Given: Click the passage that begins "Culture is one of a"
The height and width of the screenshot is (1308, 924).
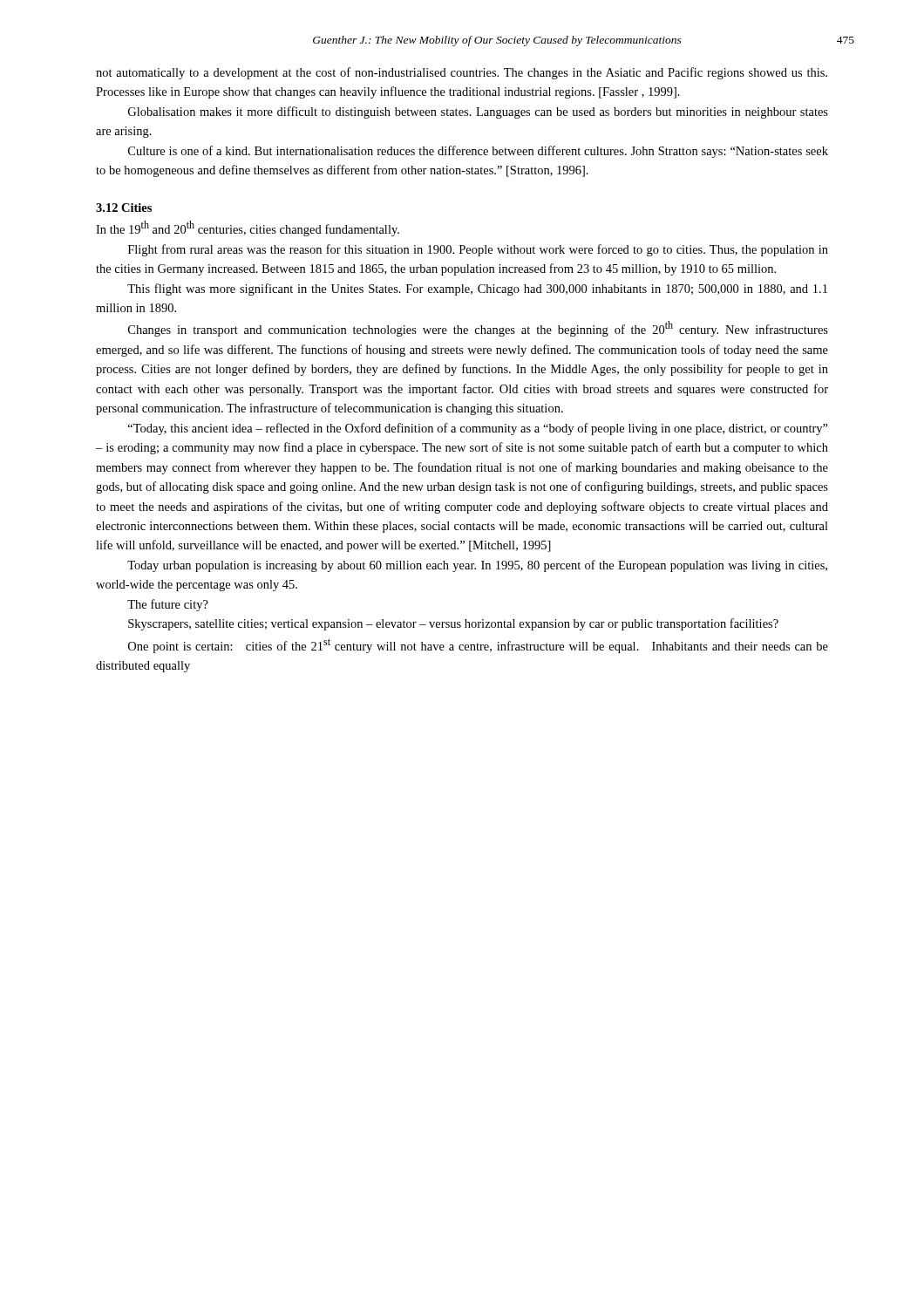Looking at the screenshot, I should point(462,161).
